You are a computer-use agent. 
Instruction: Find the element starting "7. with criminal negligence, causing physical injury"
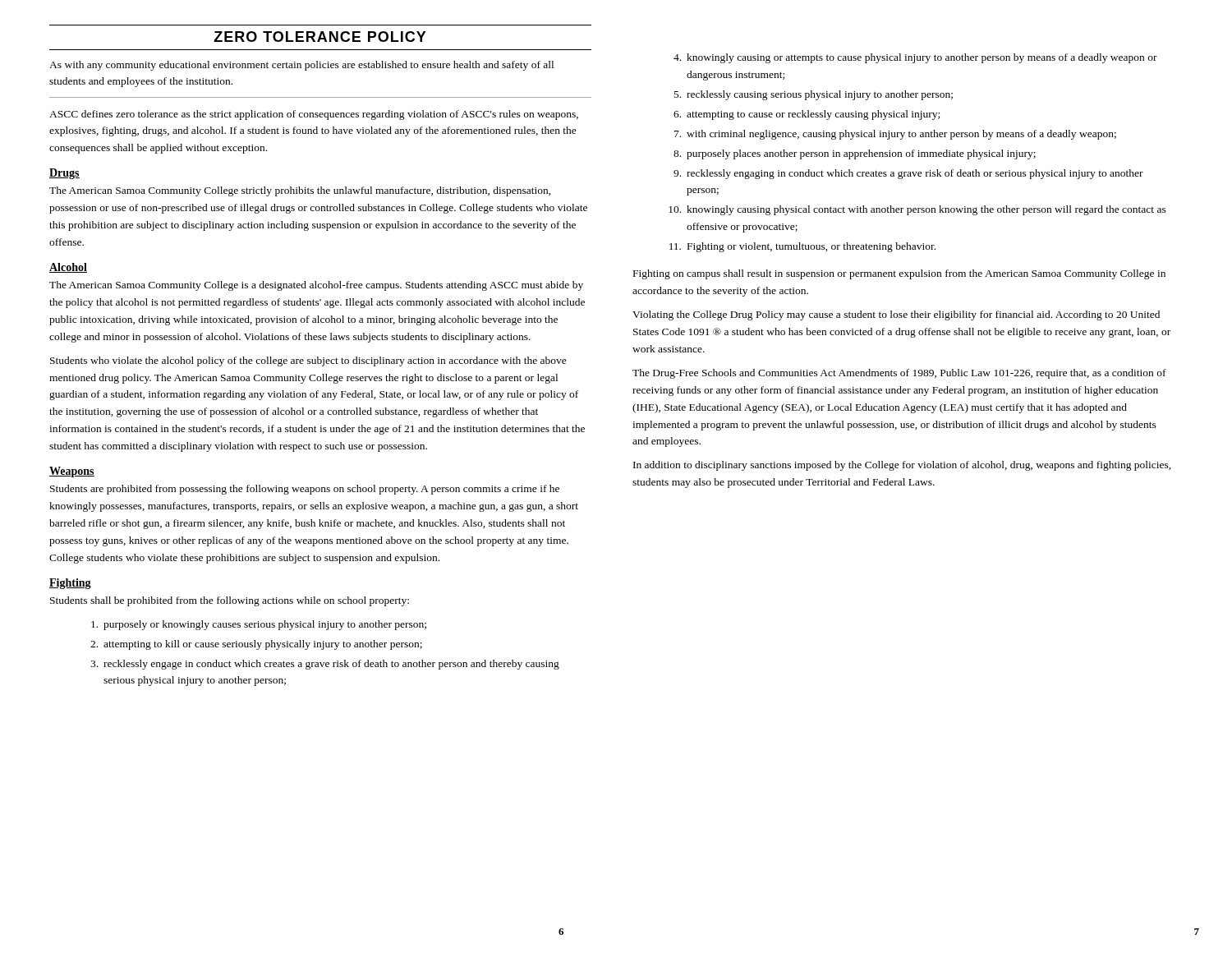click(x=916, y=134)
